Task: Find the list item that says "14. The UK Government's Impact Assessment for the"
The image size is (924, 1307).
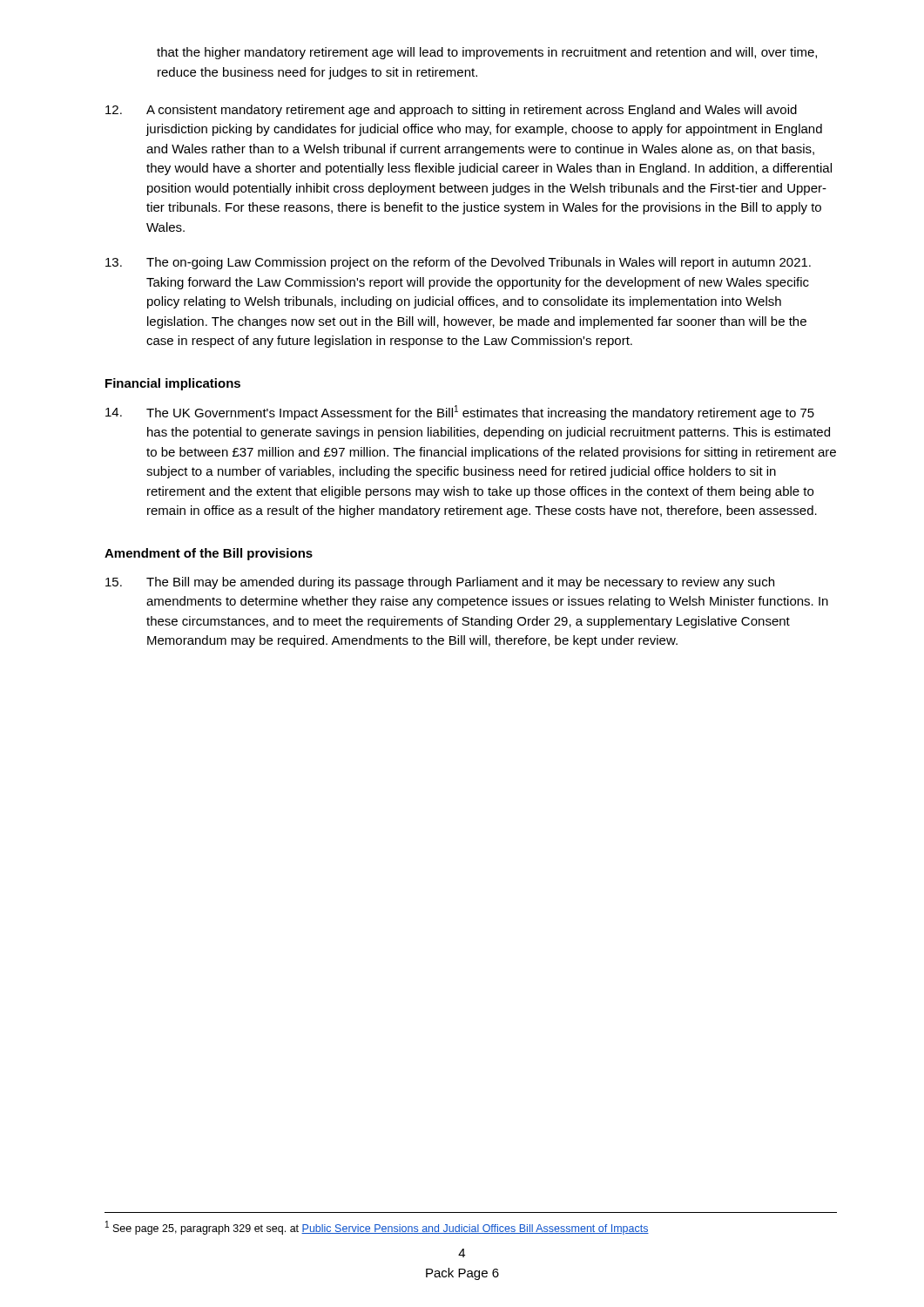Action: 471,461
